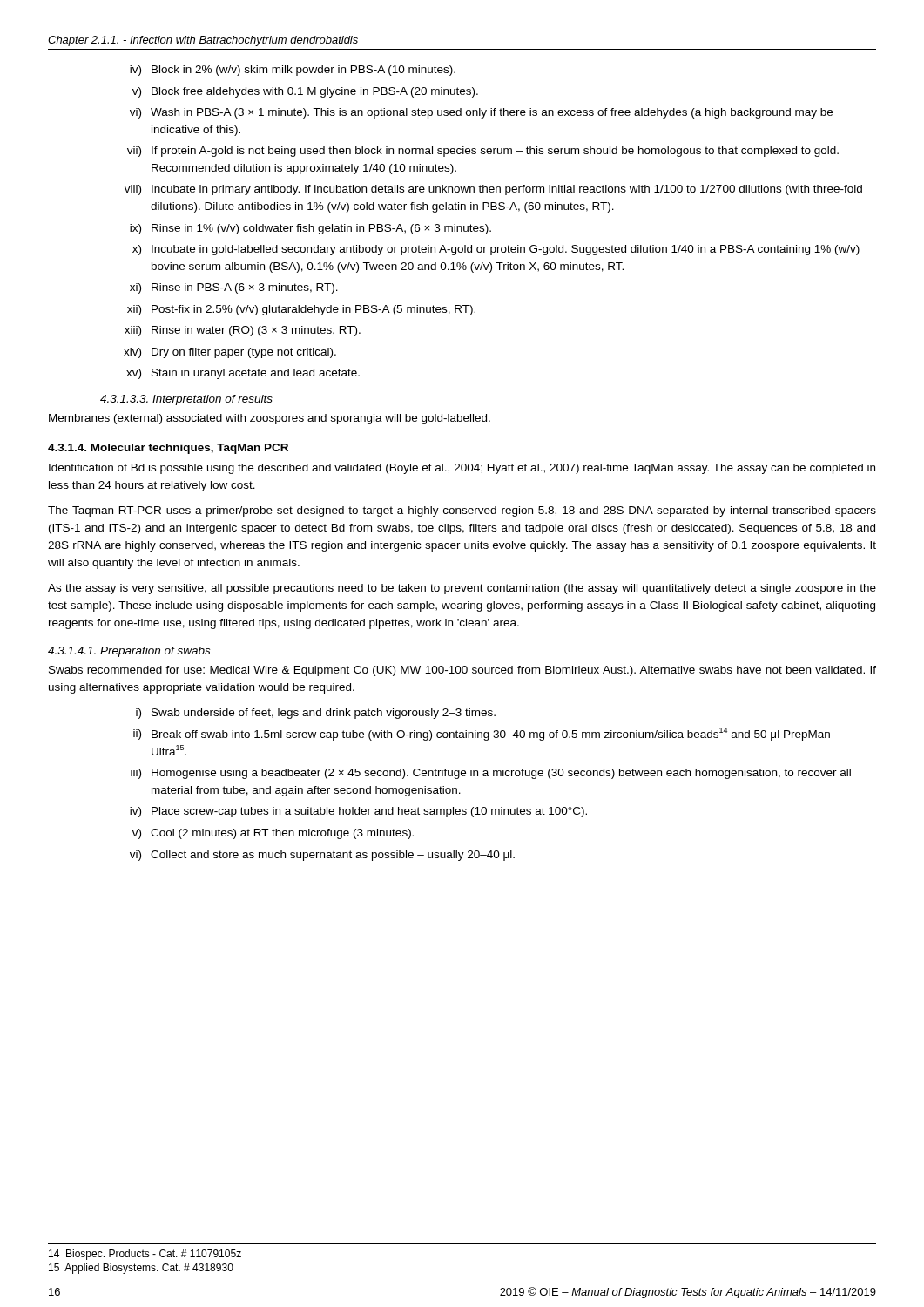Select the text starting "iv) Block in 2%"
This screenshot has width=924, height=1307.
293,71
